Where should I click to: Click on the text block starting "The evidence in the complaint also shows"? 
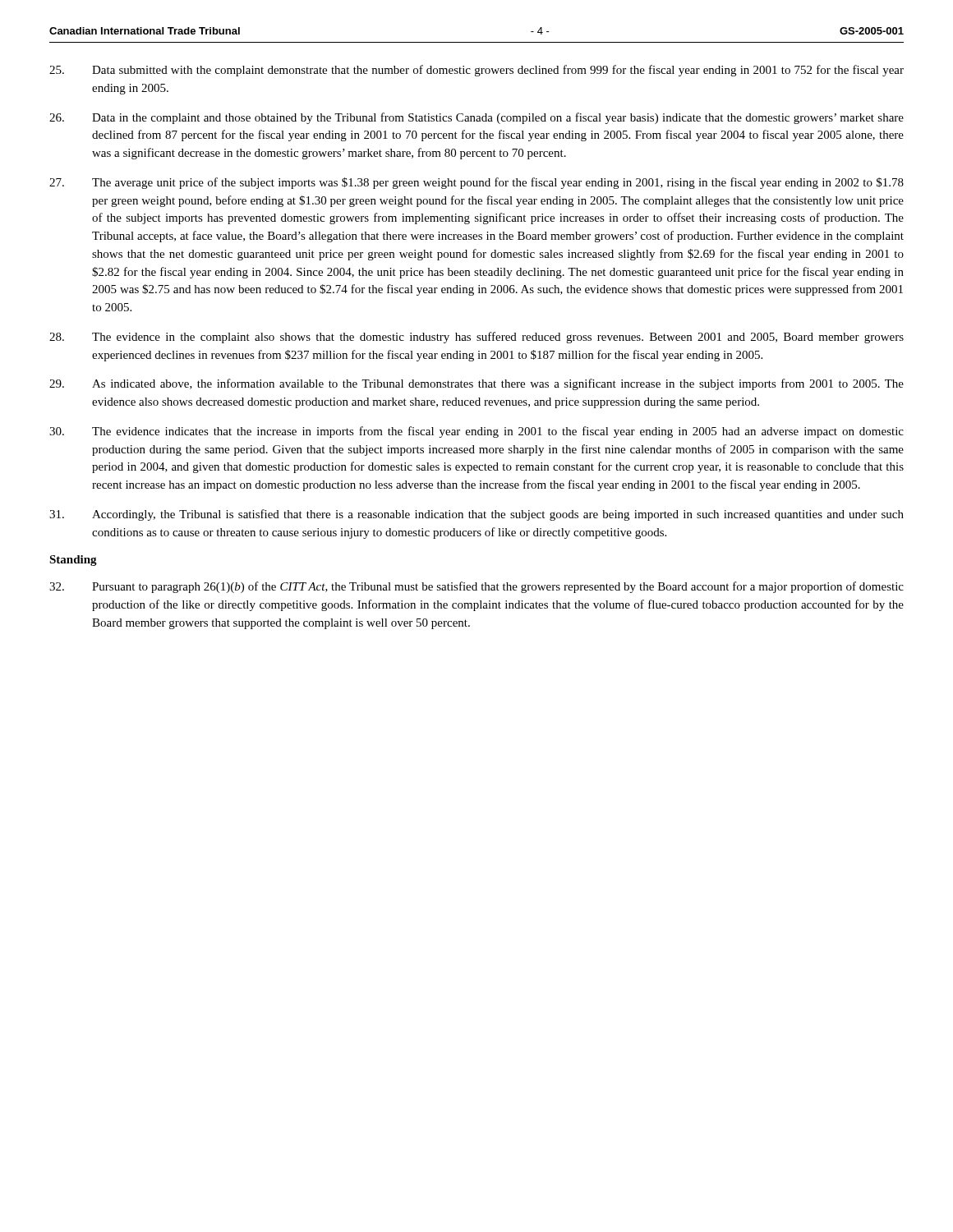point(476,346)
